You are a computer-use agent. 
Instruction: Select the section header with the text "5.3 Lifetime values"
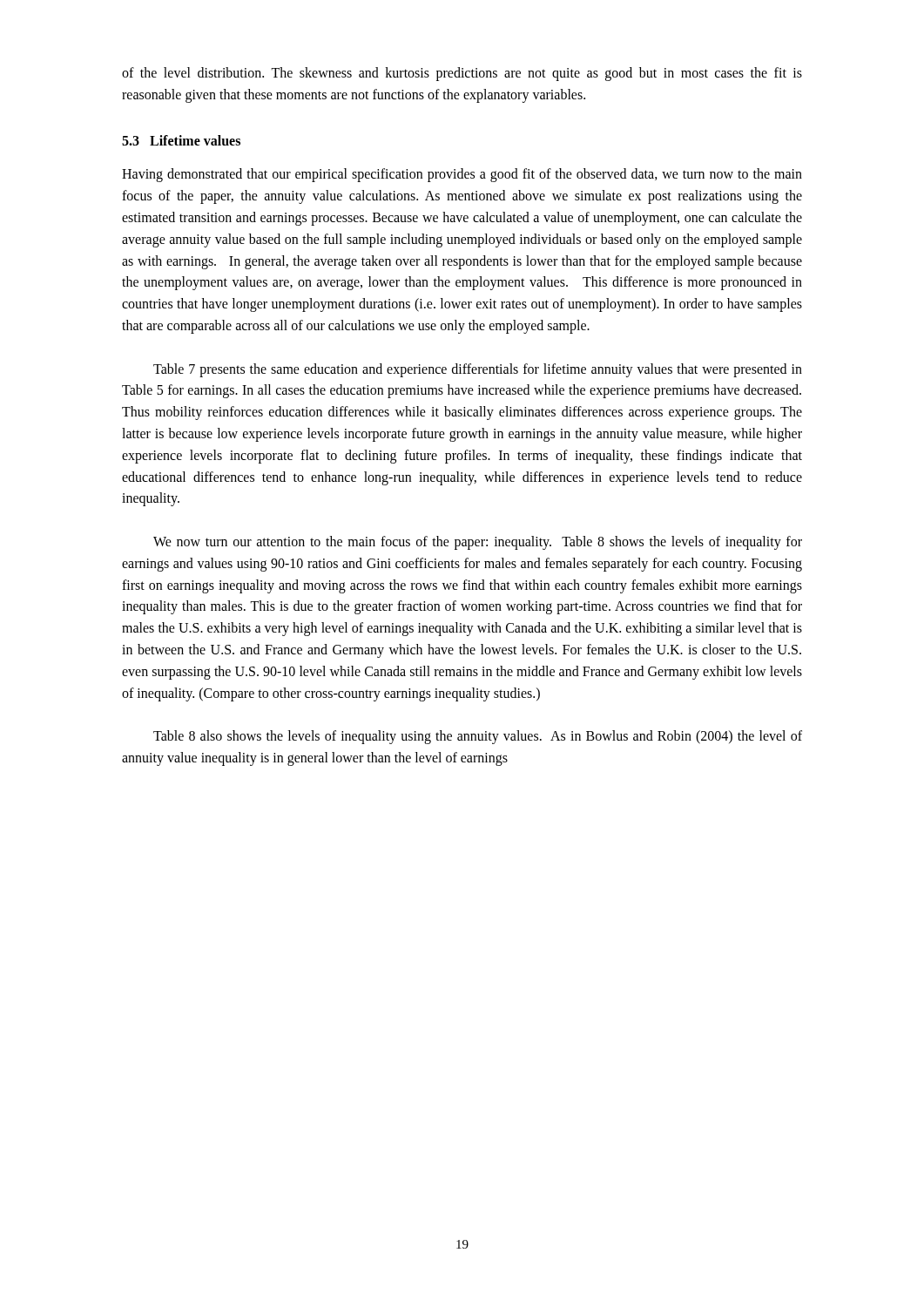click(181, 140)
